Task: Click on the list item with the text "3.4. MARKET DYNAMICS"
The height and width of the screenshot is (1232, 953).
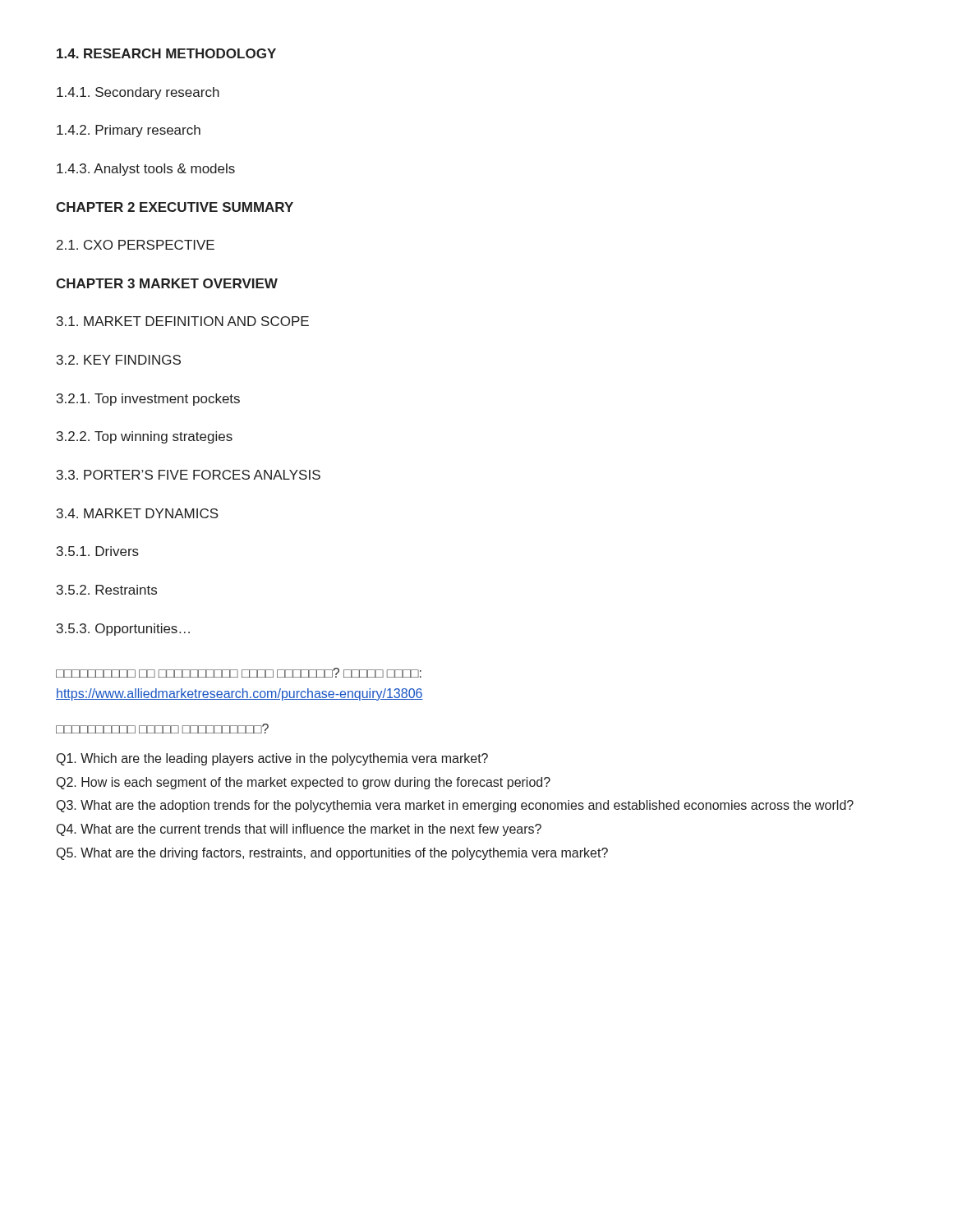Action: (137, 513)
